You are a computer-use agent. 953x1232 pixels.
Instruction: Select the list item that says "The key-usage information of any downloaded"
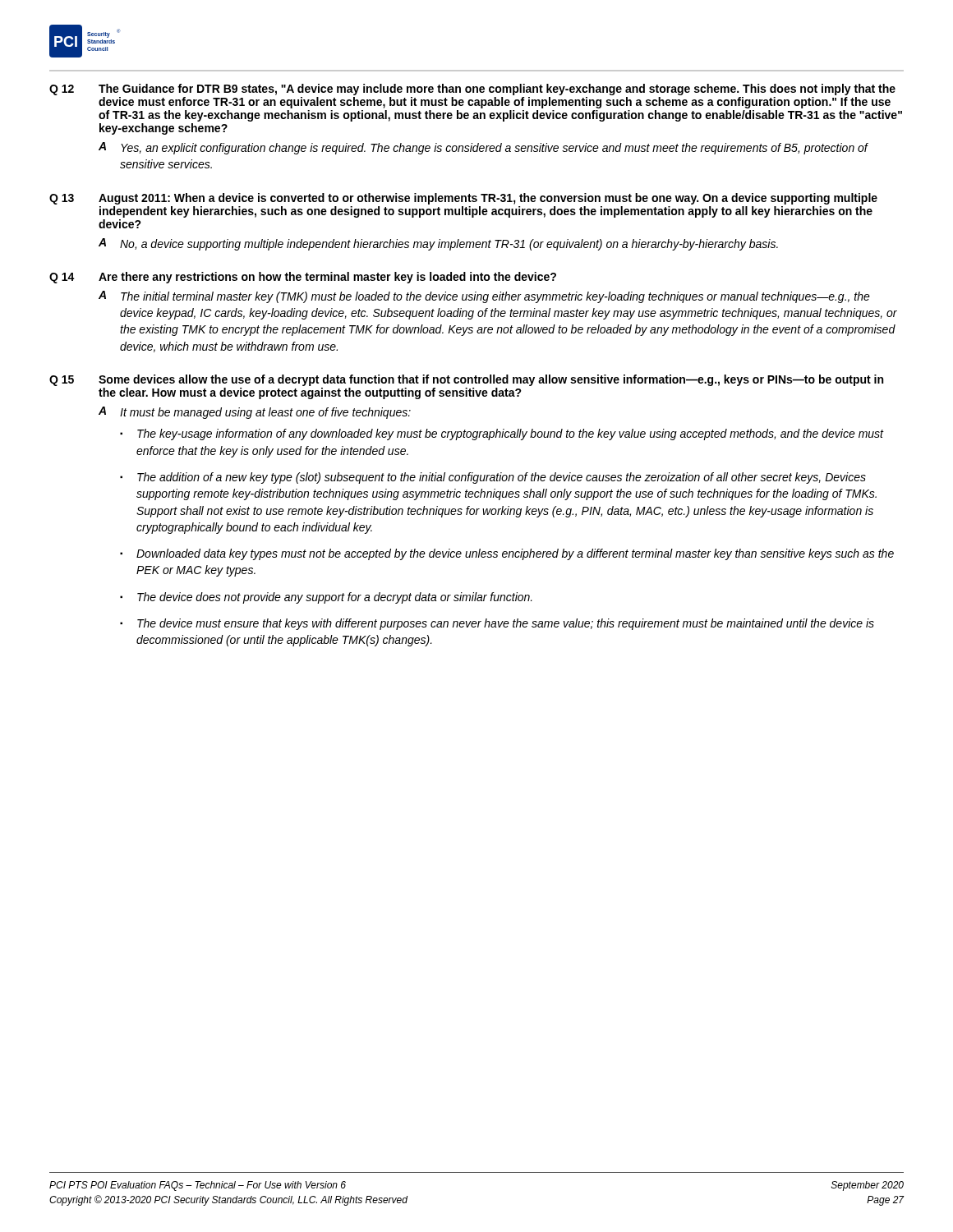(x=520, y=442)
